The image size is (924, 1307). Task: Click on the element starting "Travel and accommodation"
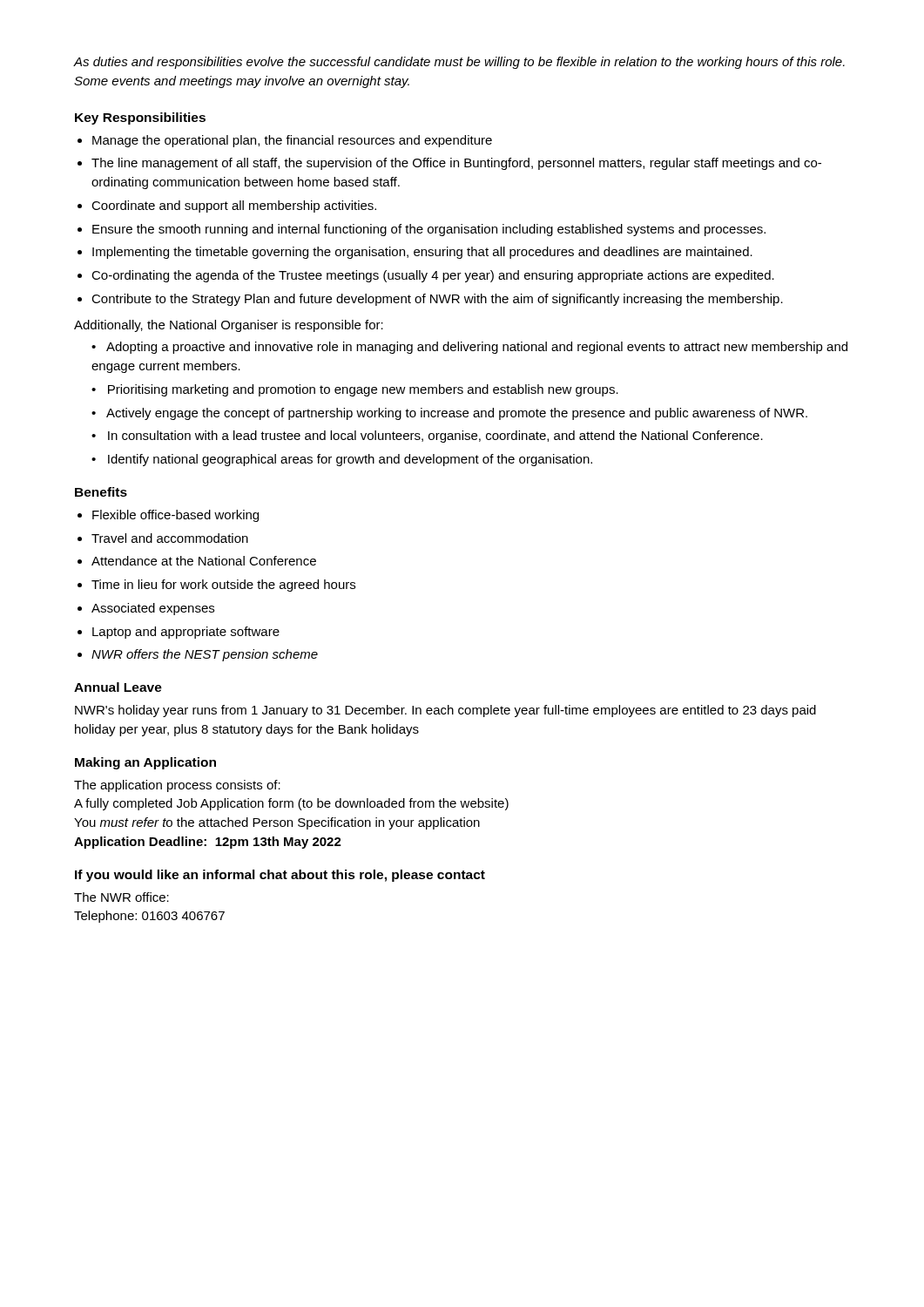170,538
